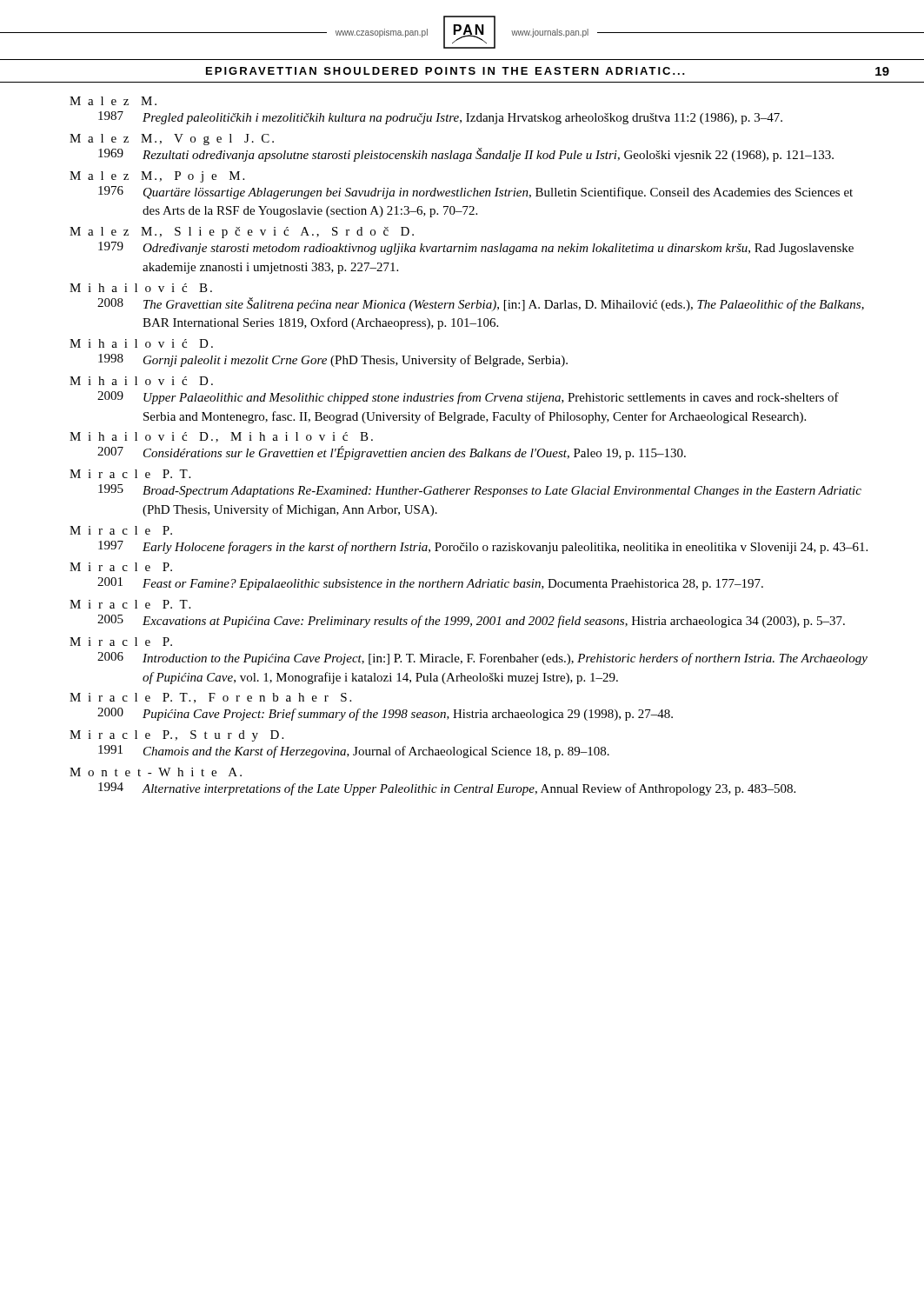This screenshot has width=924, height=1304.
Task: Point to the block beginning "M a l e z M., V o"
Action: [x=471, y=148]
